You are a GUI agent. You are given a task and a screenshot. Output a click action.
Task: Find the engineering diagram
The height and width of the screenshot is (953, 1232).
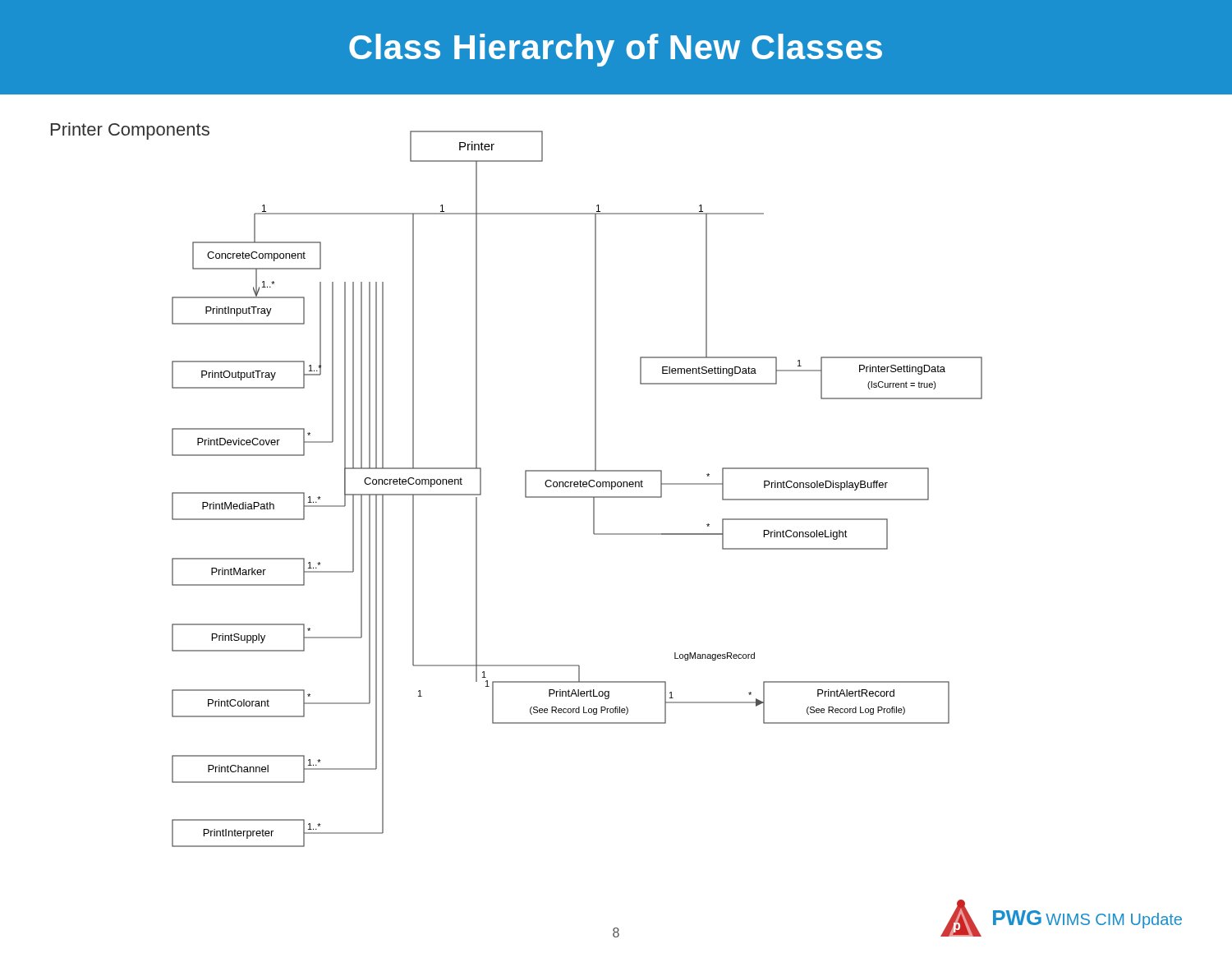pyautogui.click(x=616, y=505)
